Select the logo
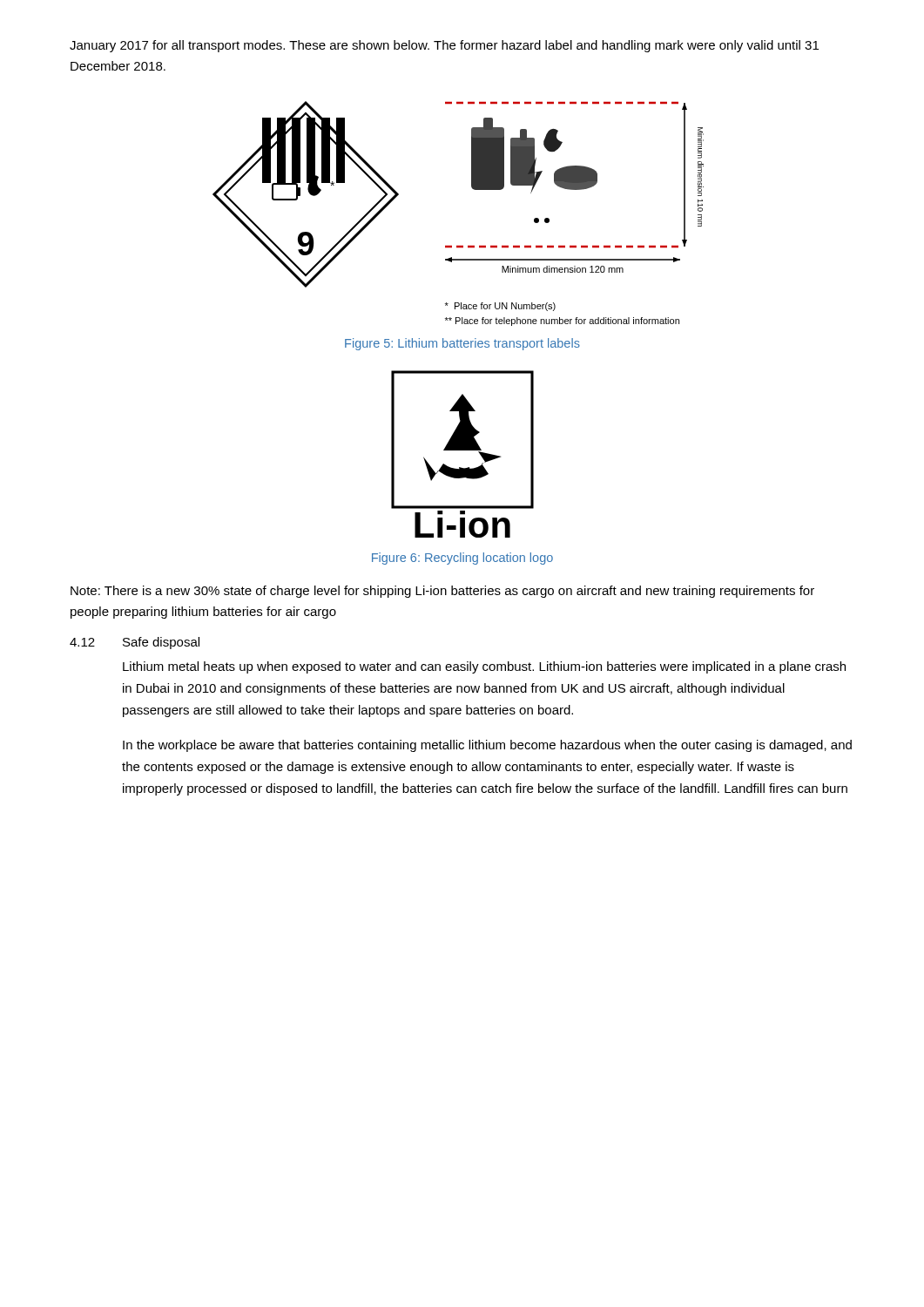Image resolution: width=924 pixels, height=1307 pixels. [x=462, y=455]
